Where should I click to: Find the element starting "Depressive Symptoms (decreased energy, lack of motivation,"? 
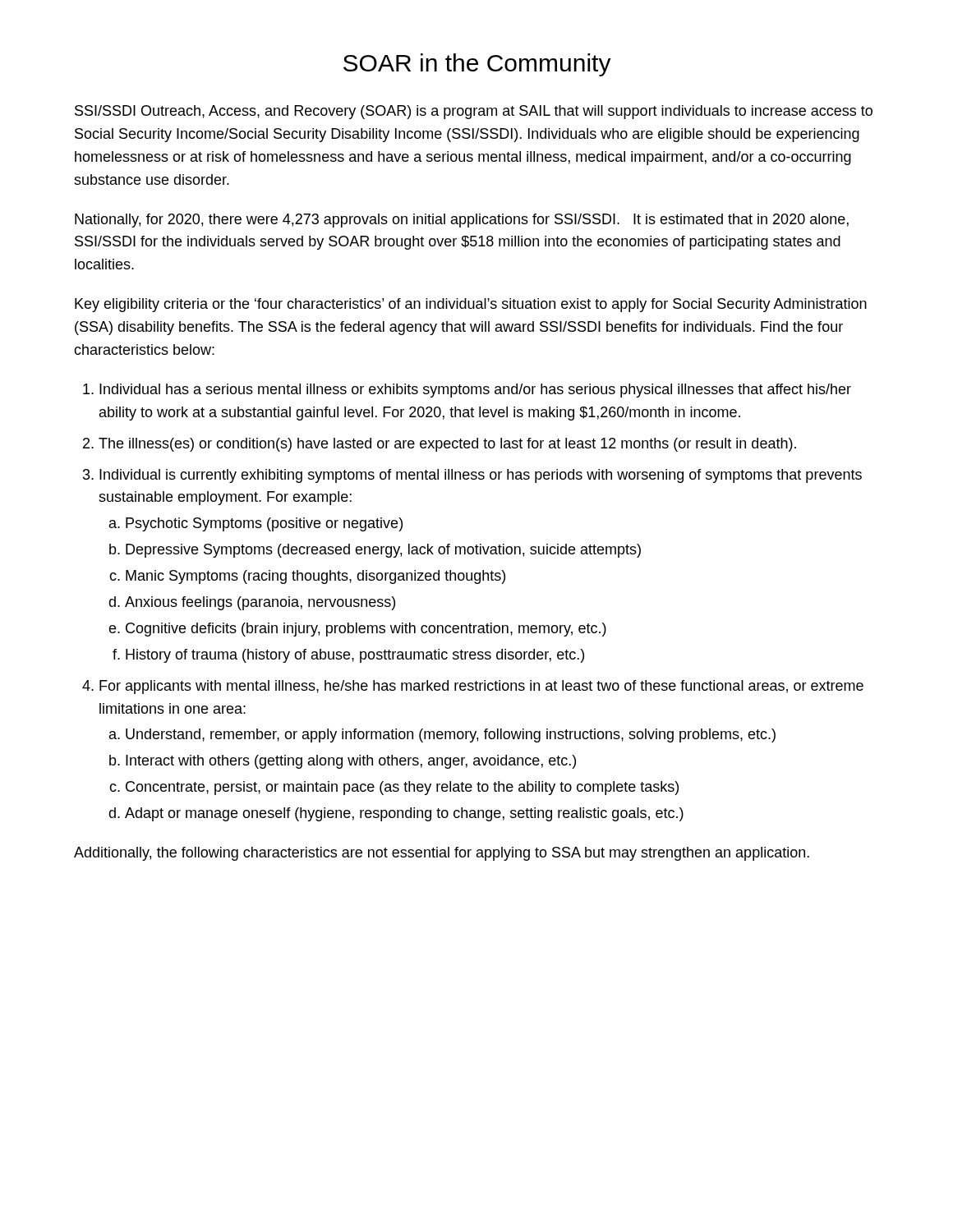click(x=383, y=550)
